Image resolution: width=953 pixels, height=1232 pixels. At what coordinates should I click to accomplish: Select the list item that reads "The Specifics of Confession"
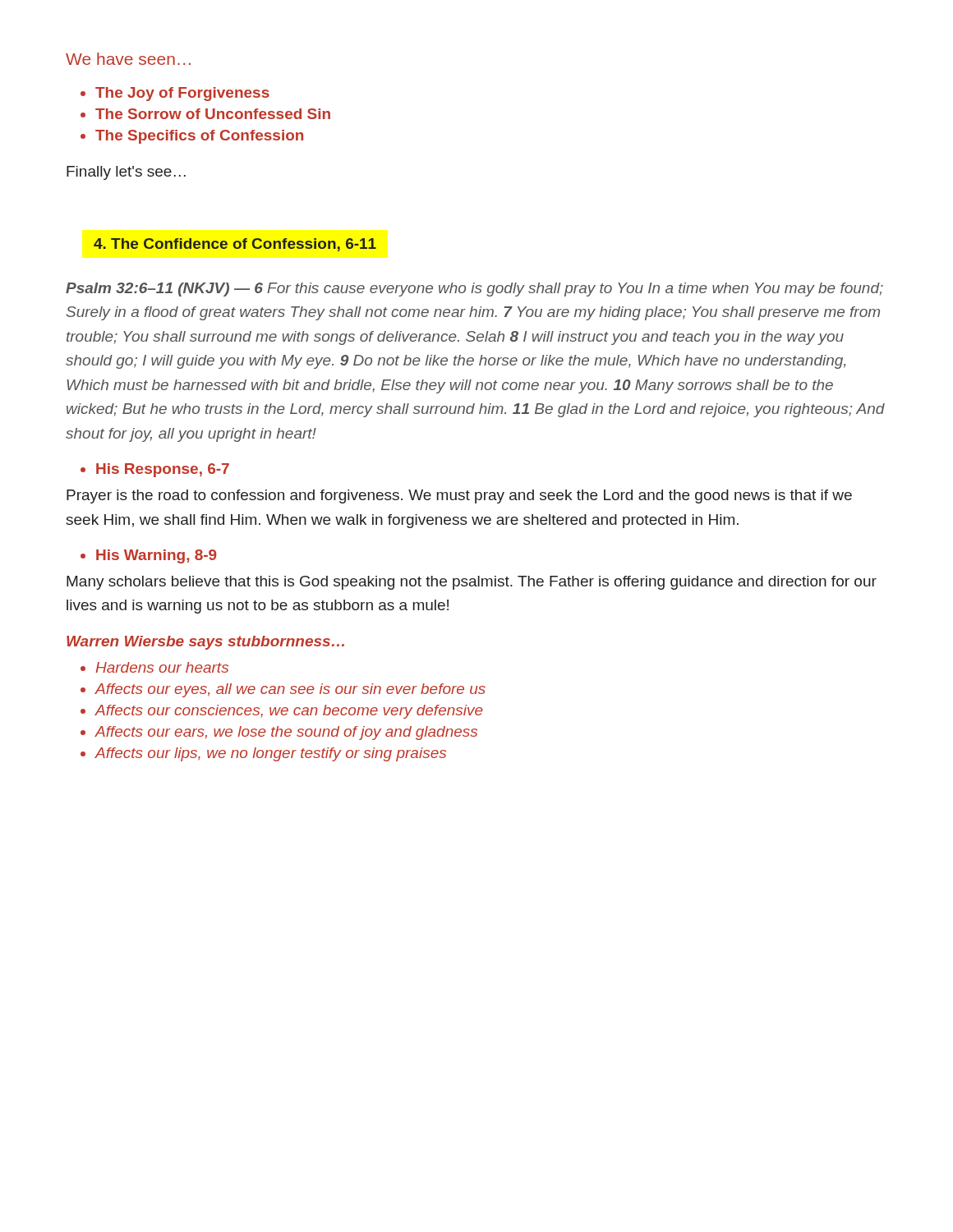point(200,135)
